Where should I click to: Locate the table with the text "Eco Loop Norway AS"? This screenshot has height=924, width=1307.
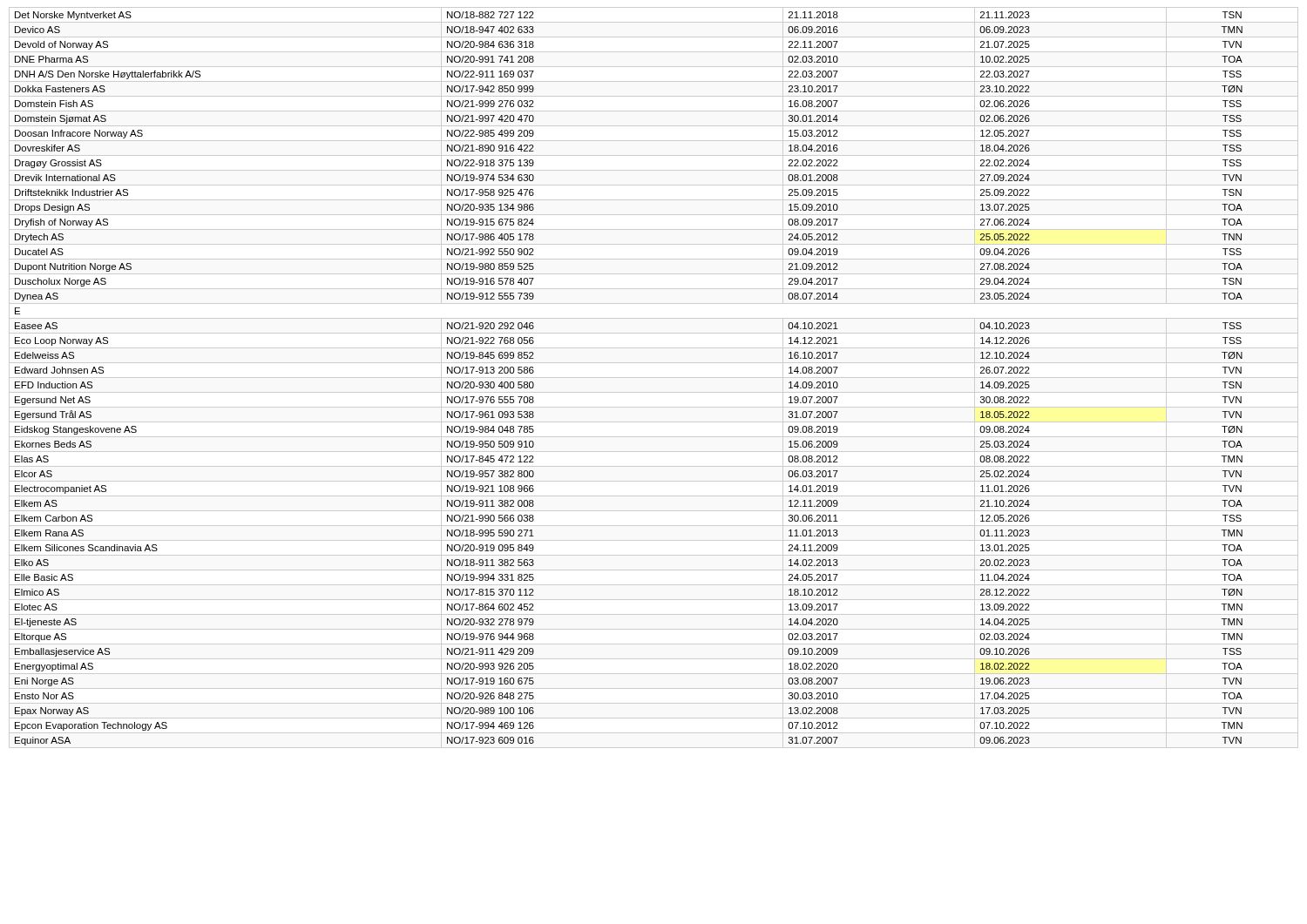(x=654, y=378)
